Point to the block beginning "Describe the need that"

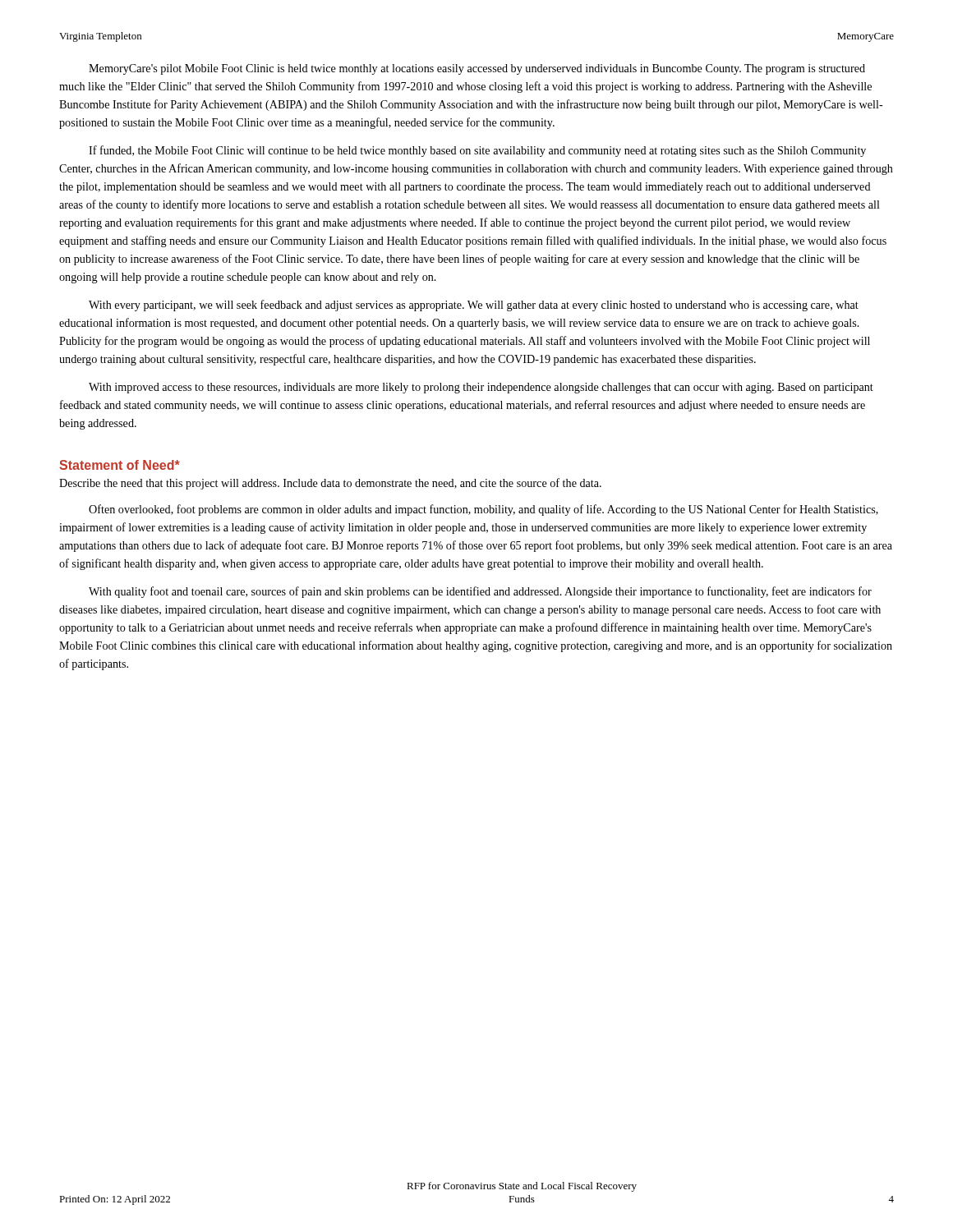tap(331, 483)
